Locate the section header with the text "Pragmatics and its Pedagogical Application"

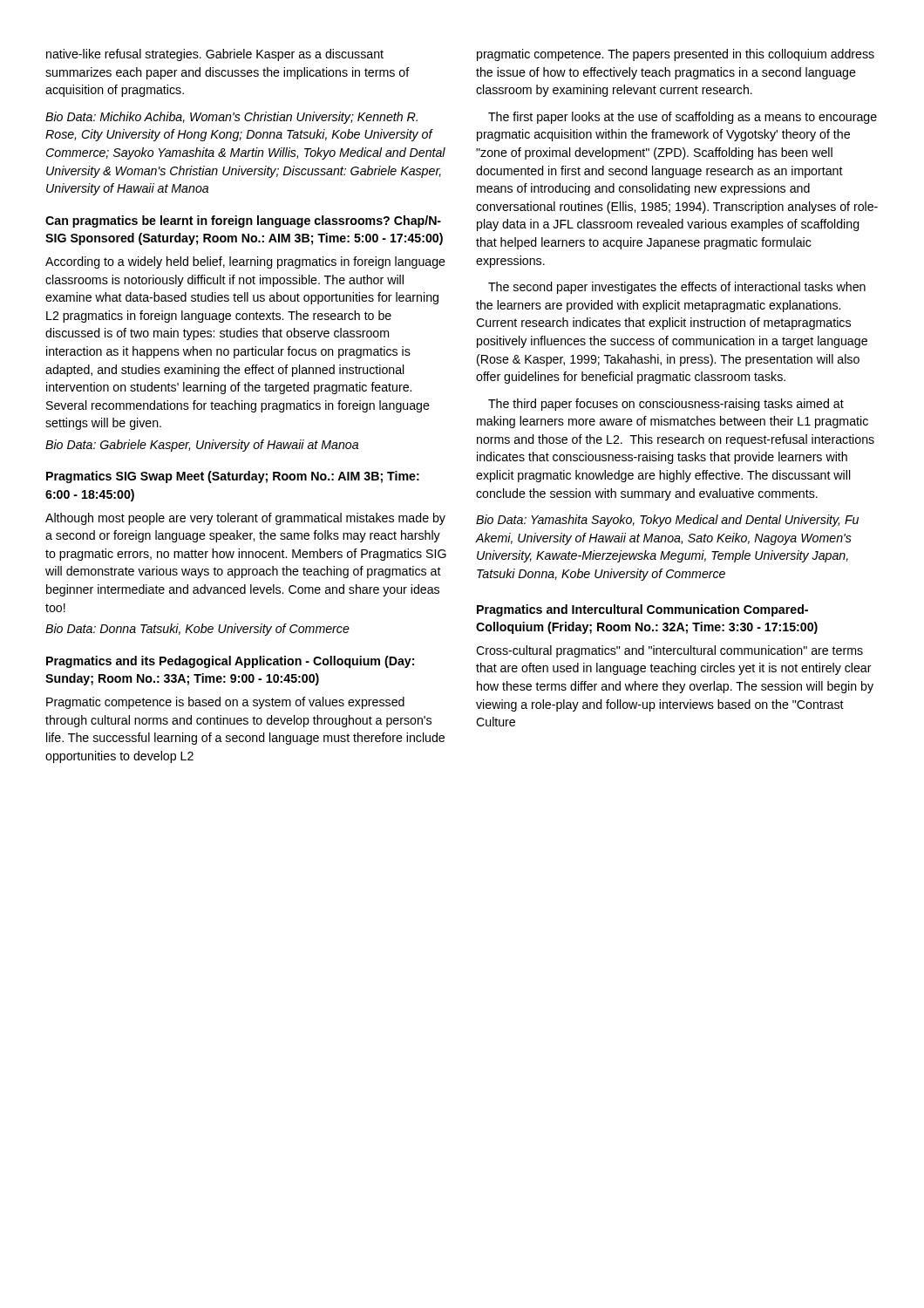point(247,709)
